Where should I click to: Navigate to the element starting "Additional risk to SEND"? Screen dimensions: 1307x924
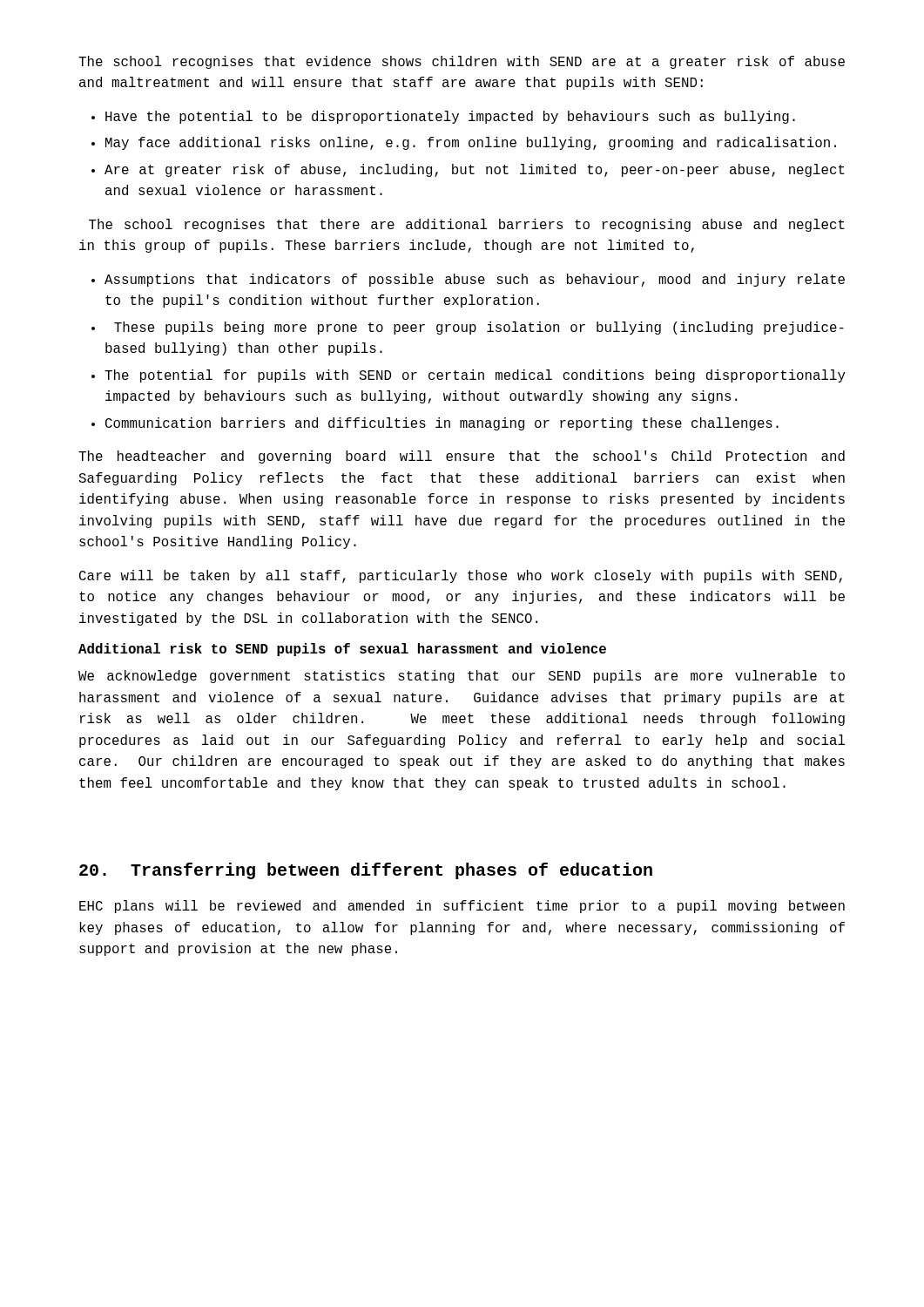pyautogui.click(x=343, y=650)
